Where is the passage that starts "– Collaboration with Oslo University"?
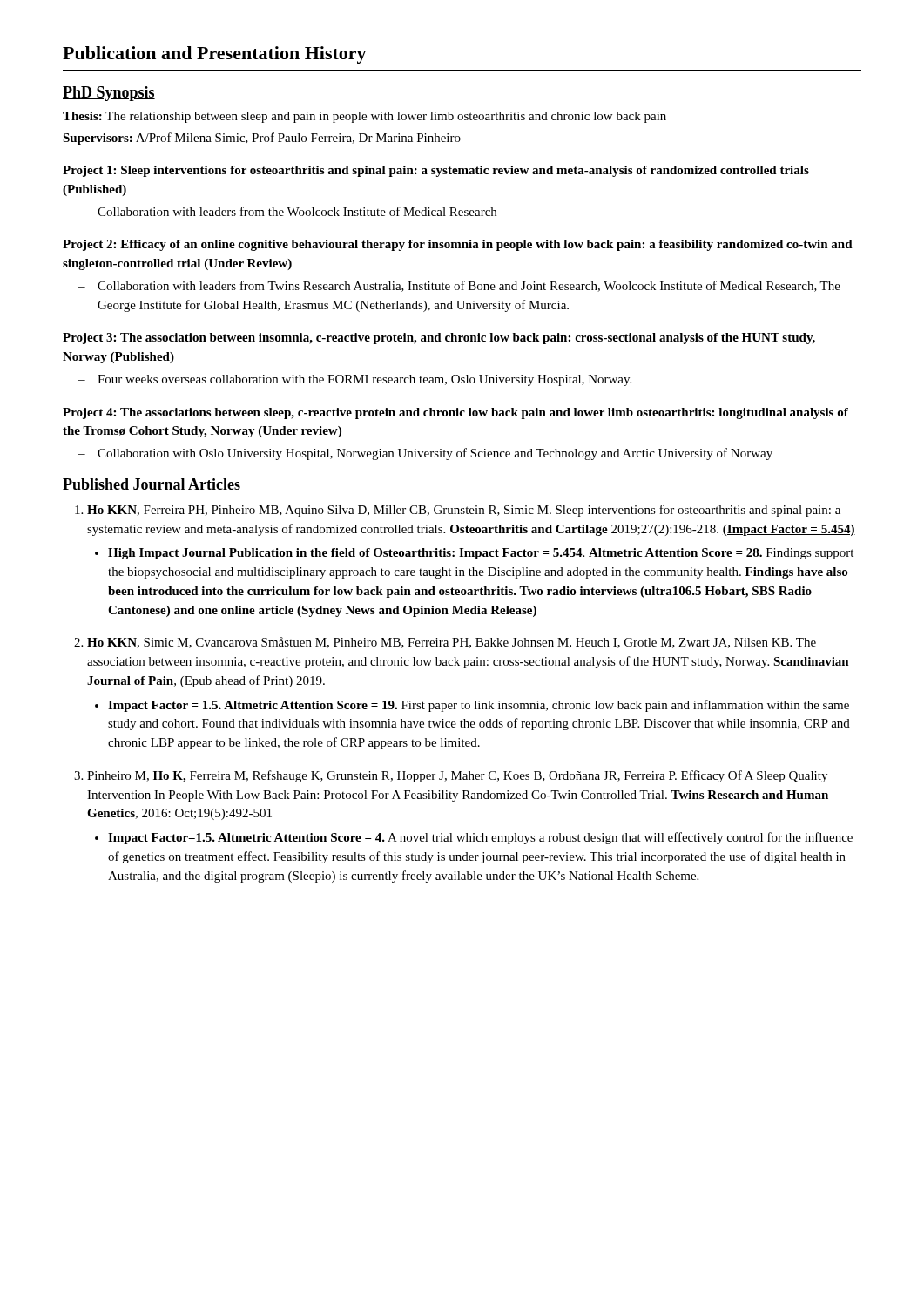This screenshot has width=924, height=1307. click(x=470, y=454)
